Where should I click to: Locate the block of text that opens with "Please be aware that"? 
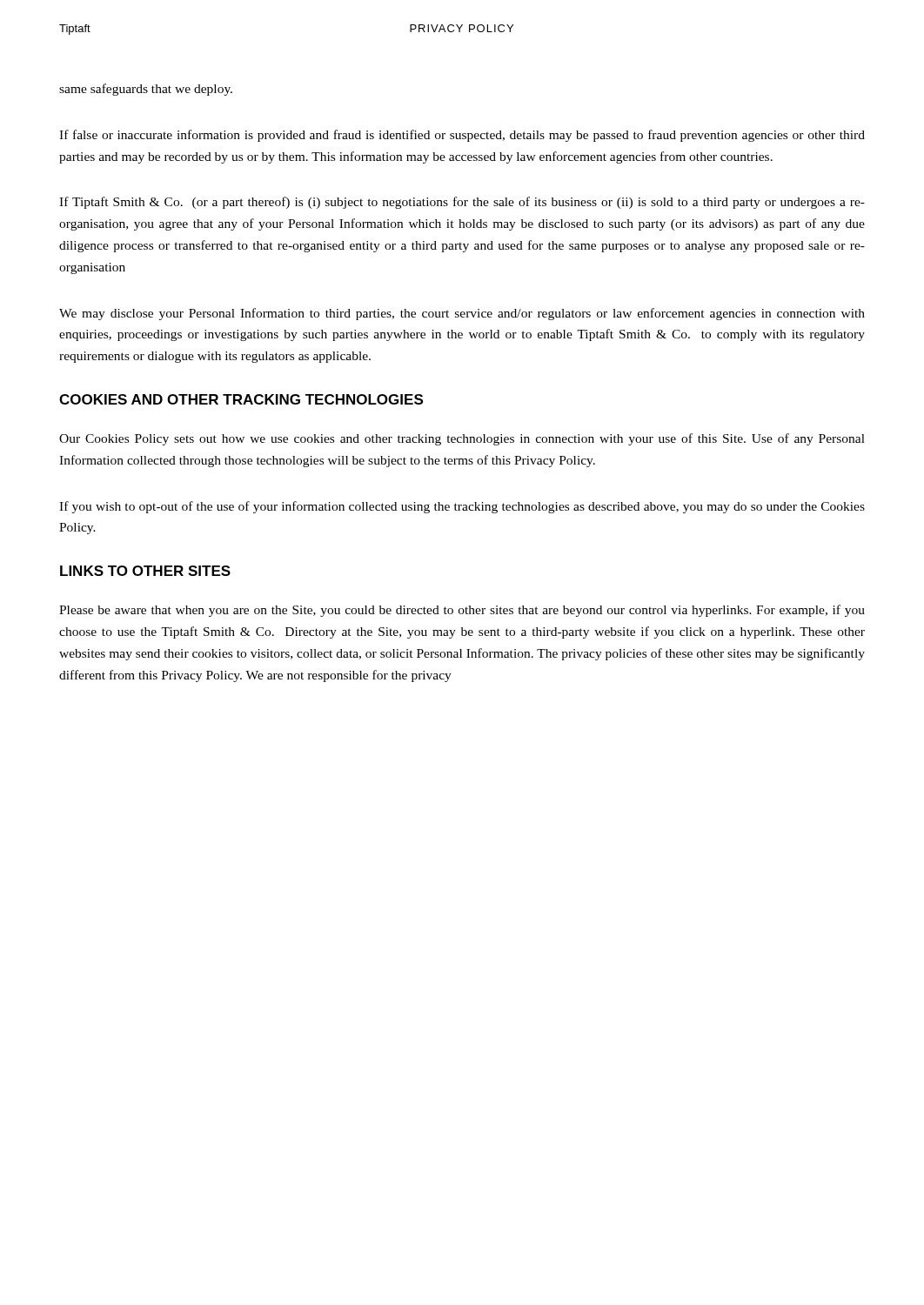click(462, 642)
